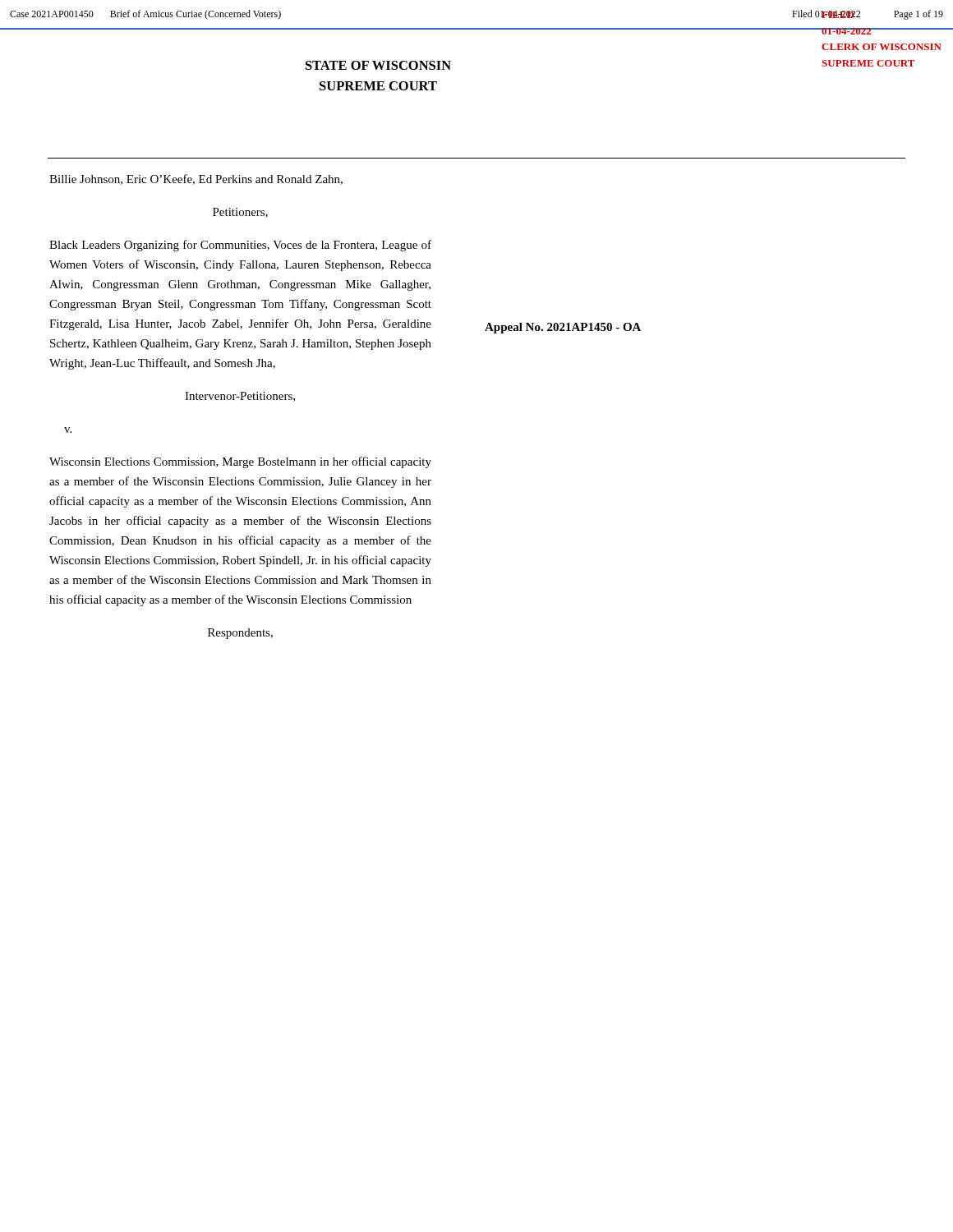
Task: Click on the block starting "Appeal No. 2021AP1450 - OA"
Action: (563, 327)
